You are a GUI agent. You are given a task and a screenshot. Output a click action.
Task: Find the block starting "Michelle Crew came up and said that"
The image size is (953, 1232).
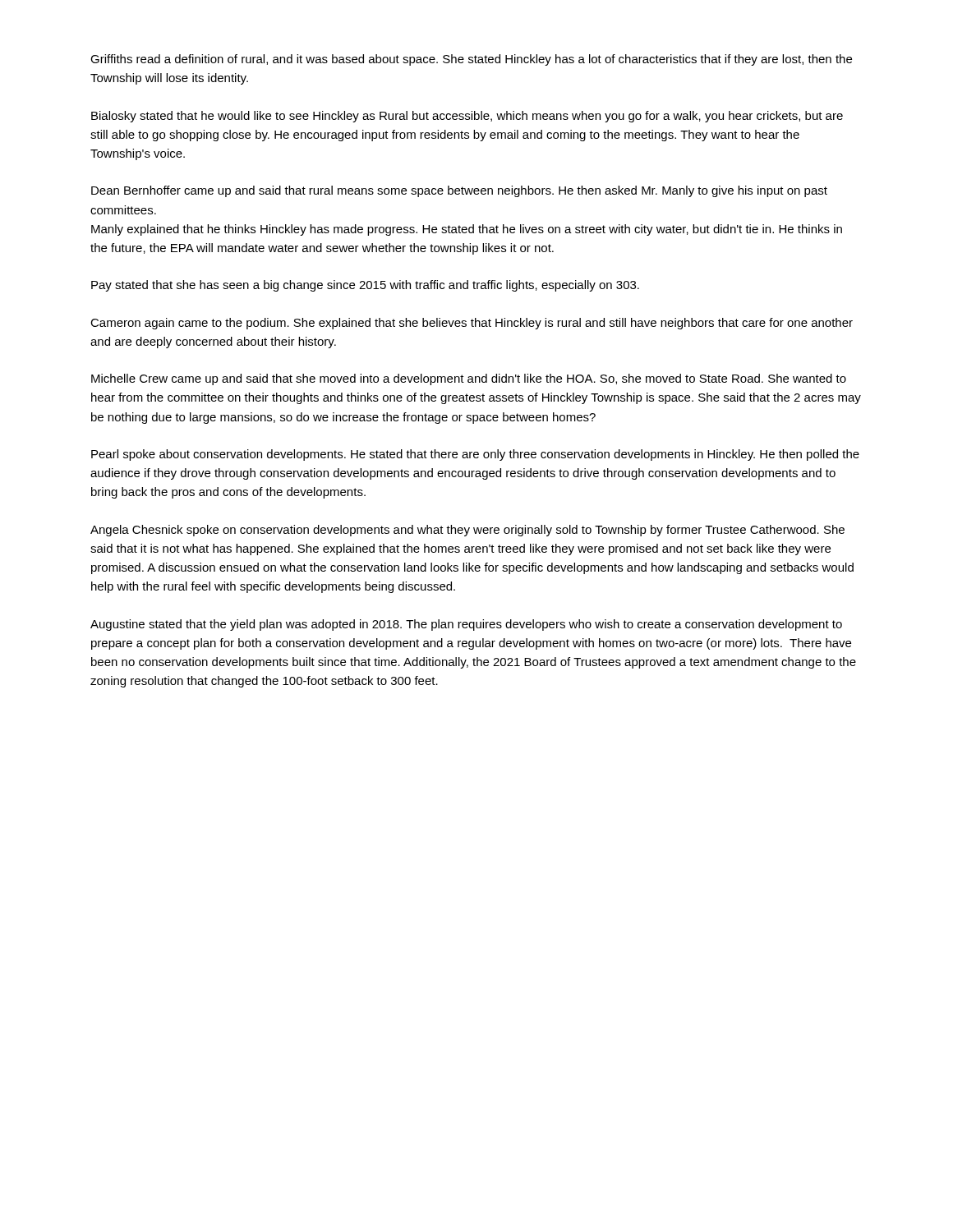476,397
